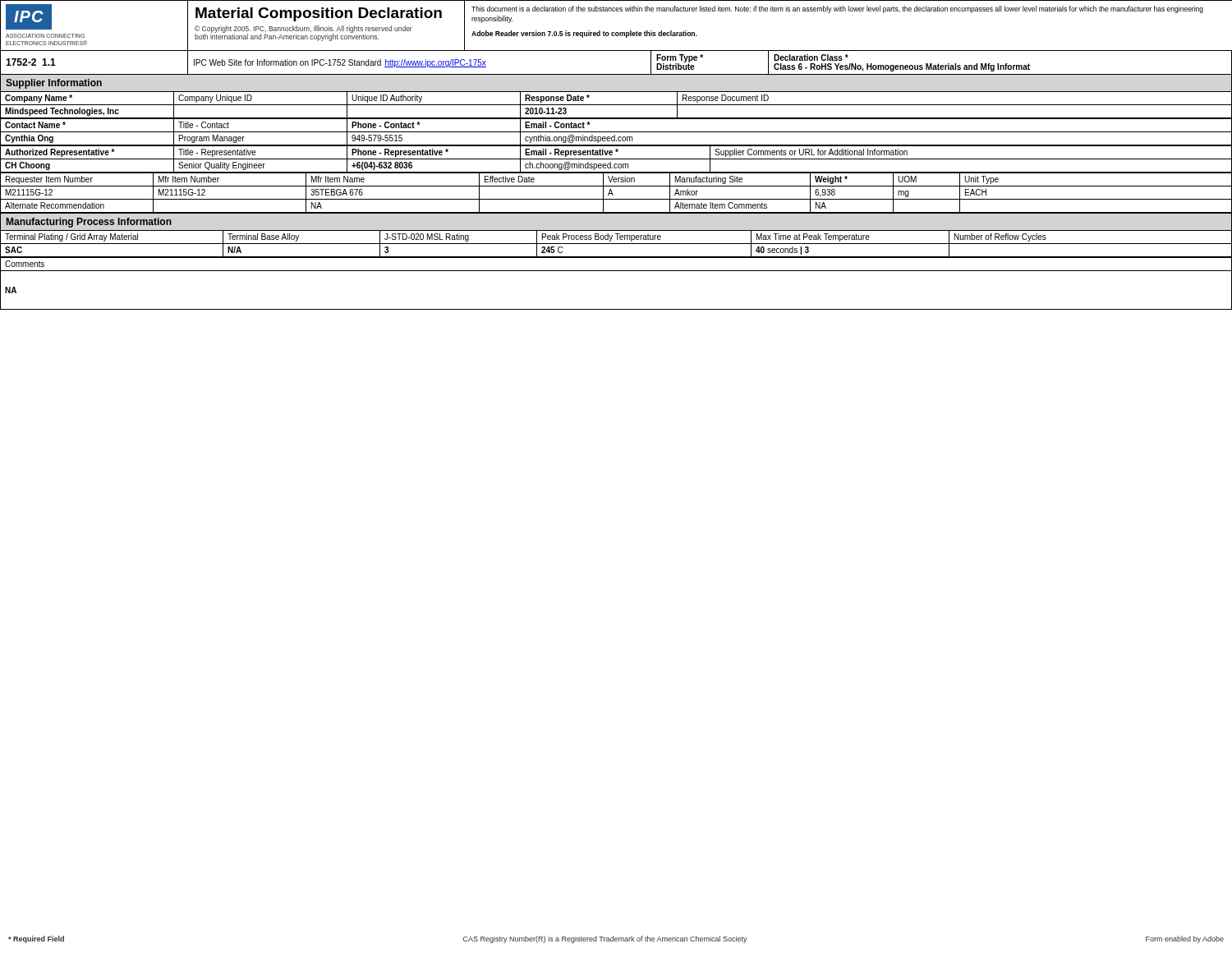Click on the text that reads "1752-2 1.1"
Viewport: 1232px width, 953px height.
31,63
